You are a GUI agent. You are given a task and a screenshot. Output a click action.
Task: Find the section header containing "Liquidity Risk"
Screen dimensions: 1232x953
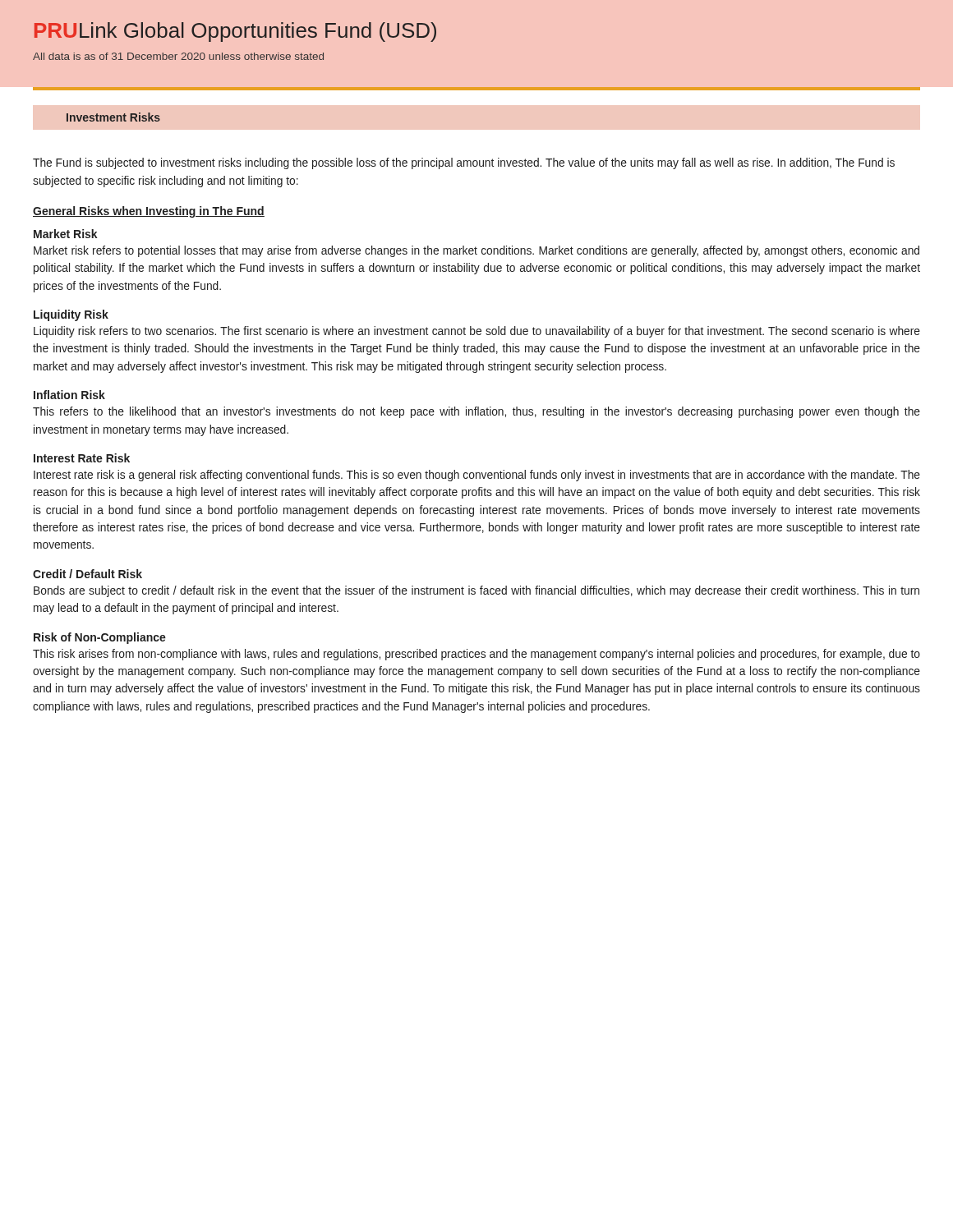pos(71,315)
